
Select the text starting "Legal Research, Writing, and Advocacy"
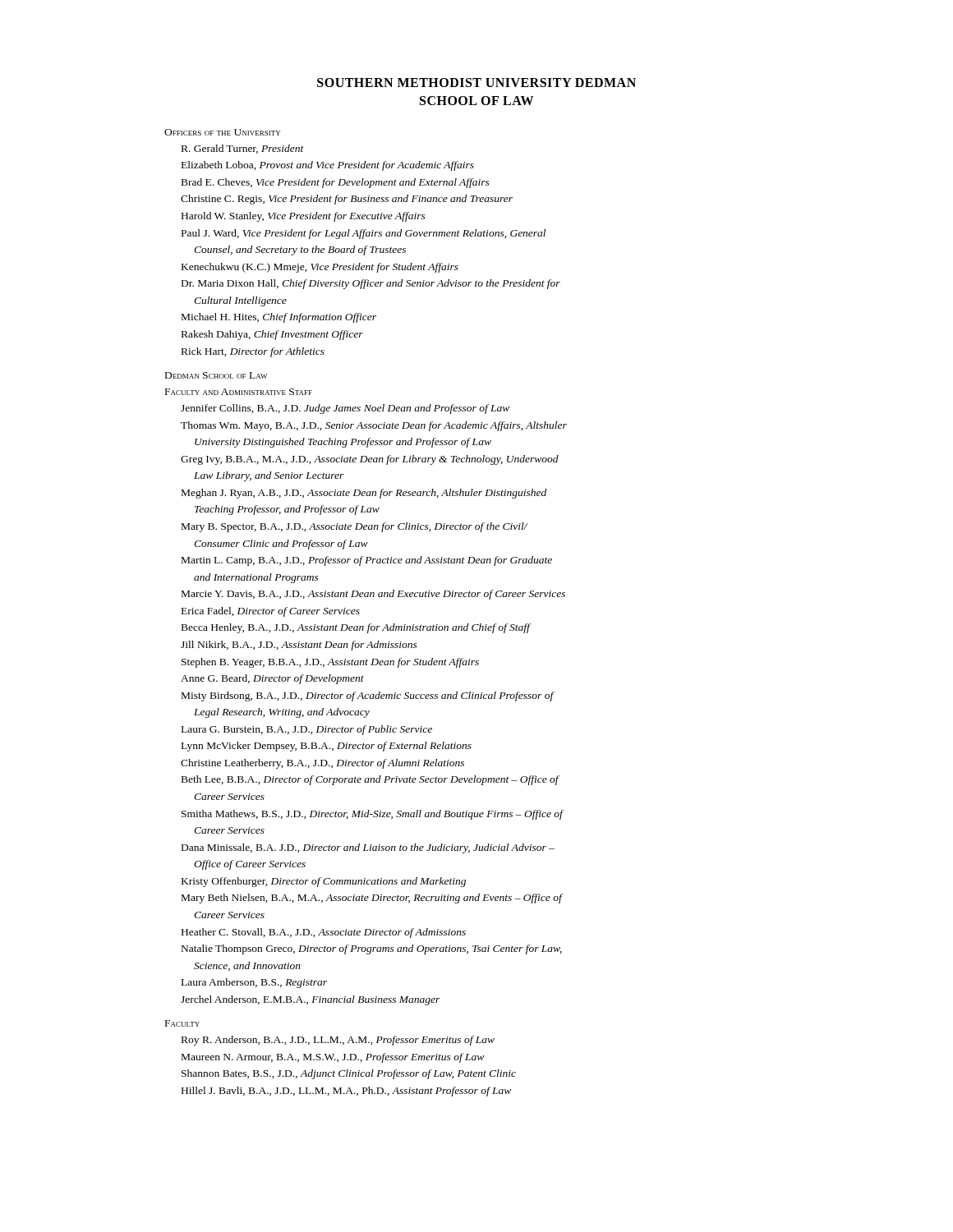pos(282,712)
